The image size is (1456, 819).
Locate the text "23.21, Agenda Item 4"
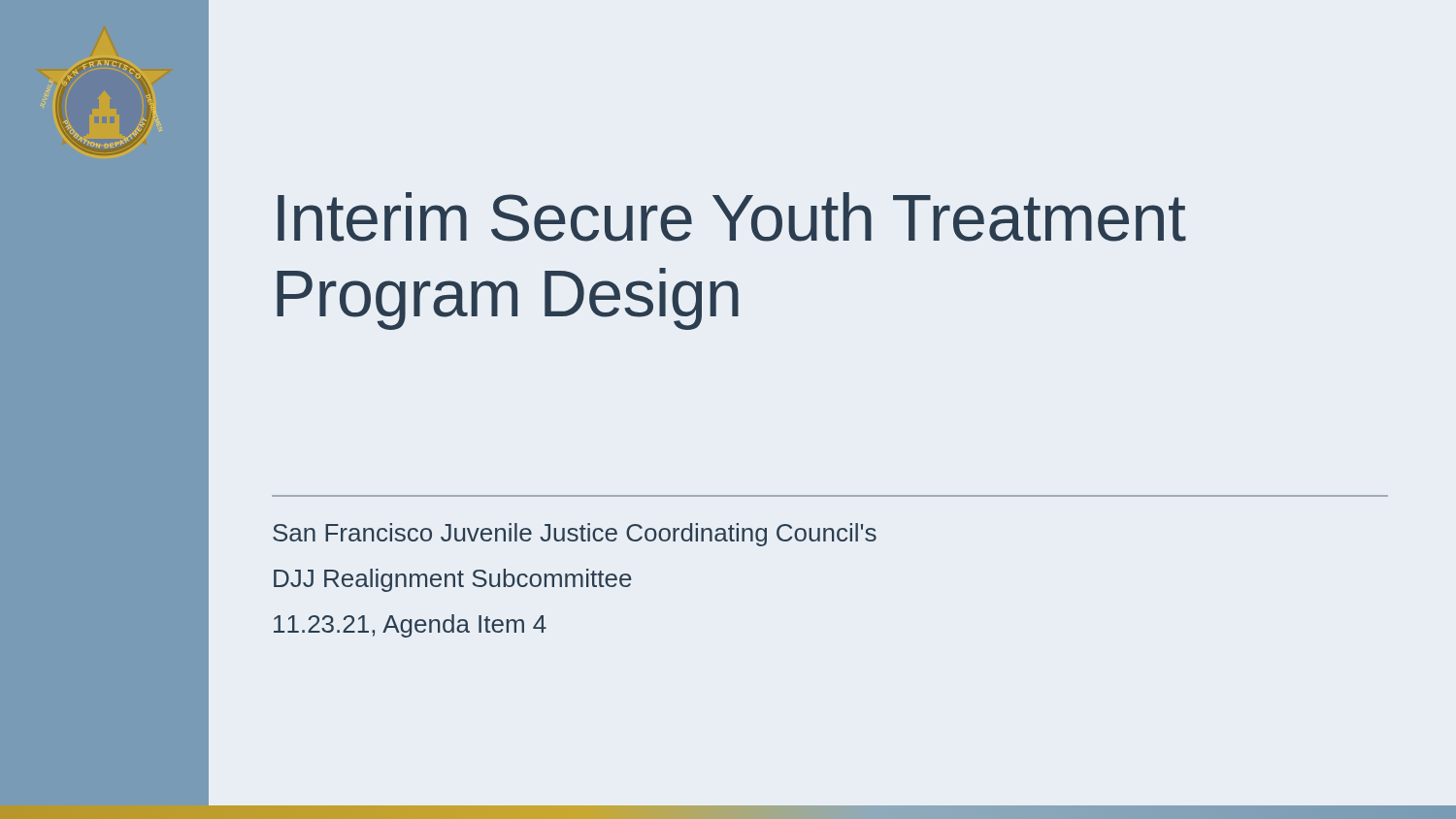coord(410,626)
